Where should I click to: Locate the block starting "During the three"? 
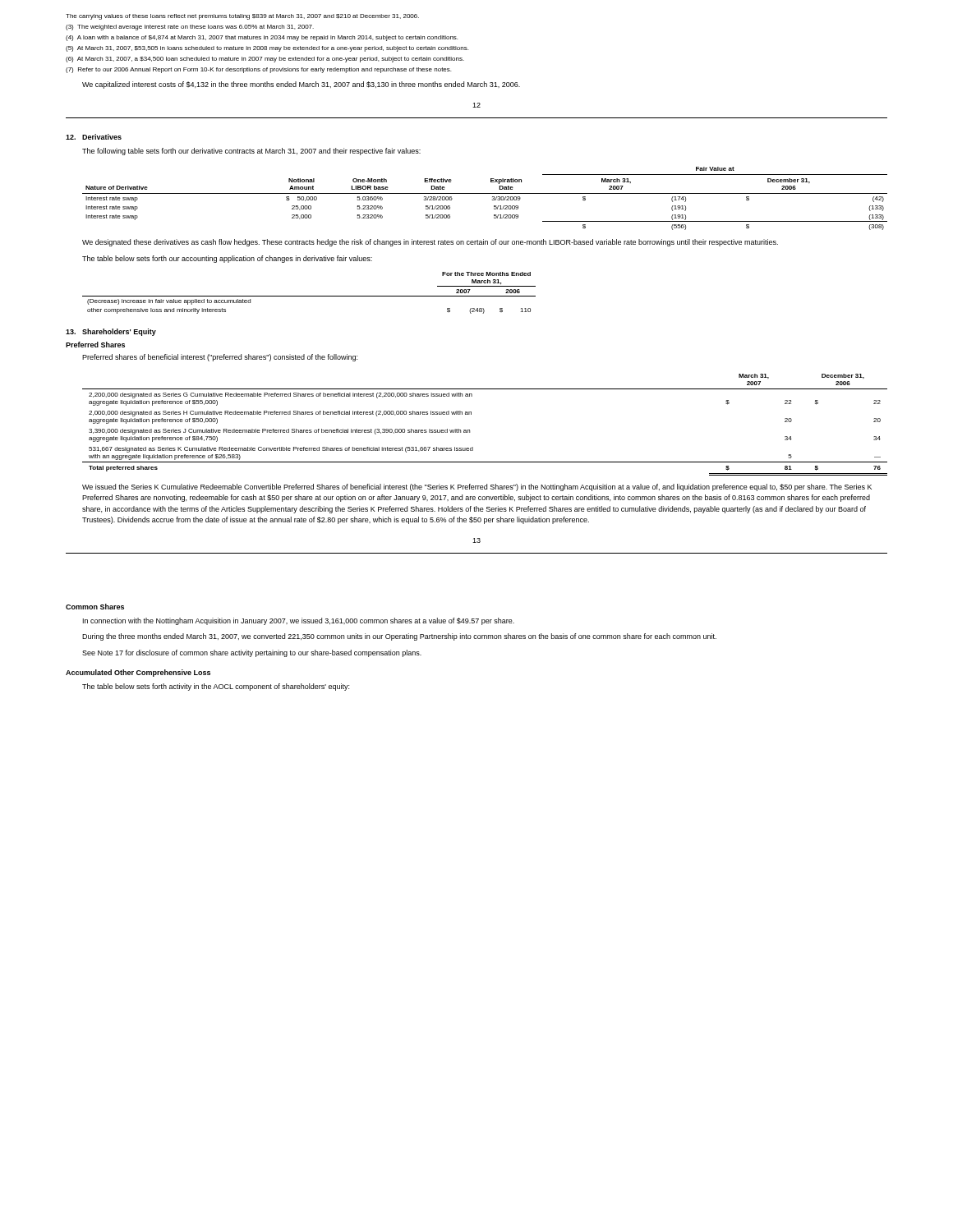pyautogui.click(x=399, y=637)
